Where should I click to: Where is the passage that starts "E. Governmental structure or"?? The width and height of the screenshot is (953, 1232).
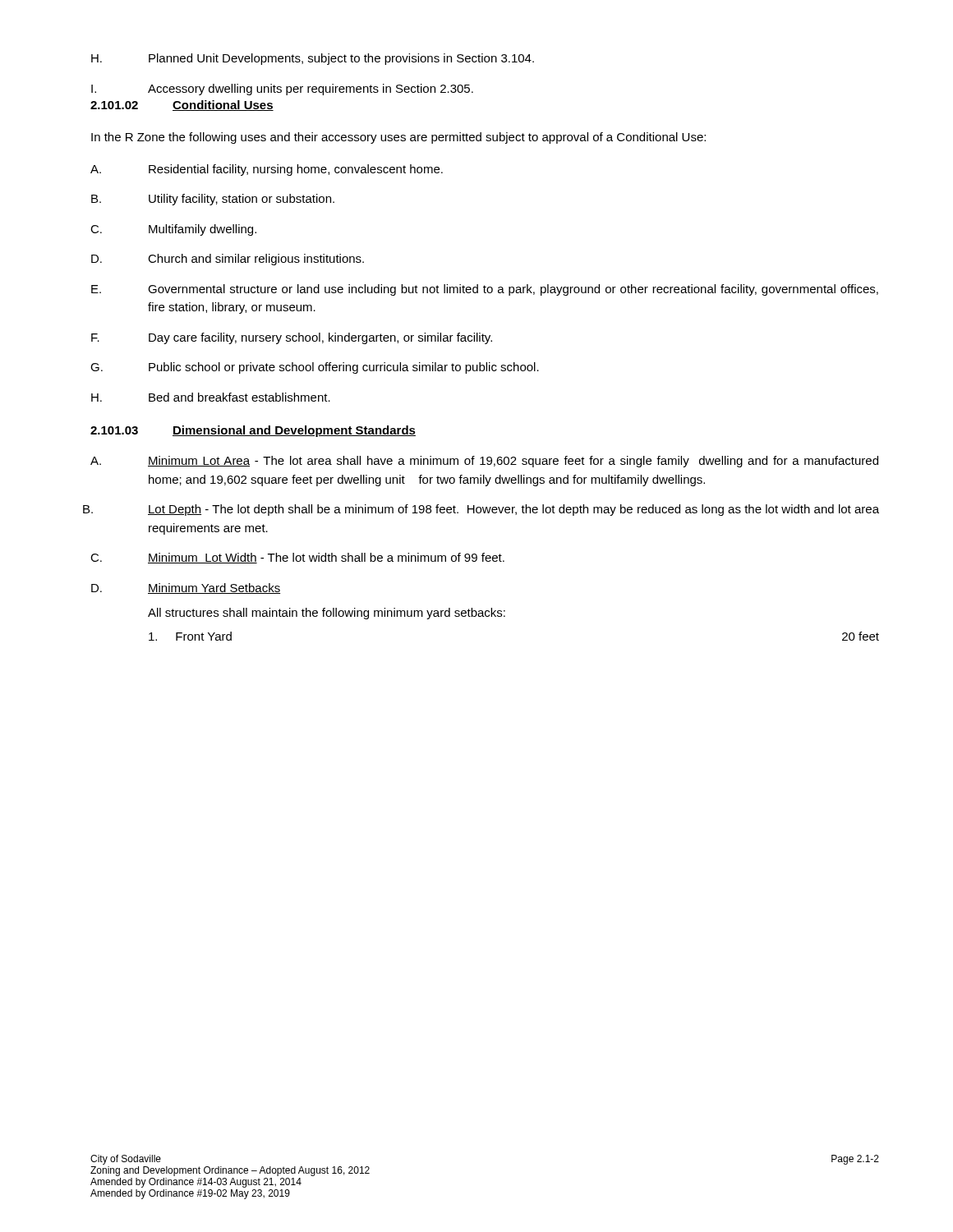point(485,298)
